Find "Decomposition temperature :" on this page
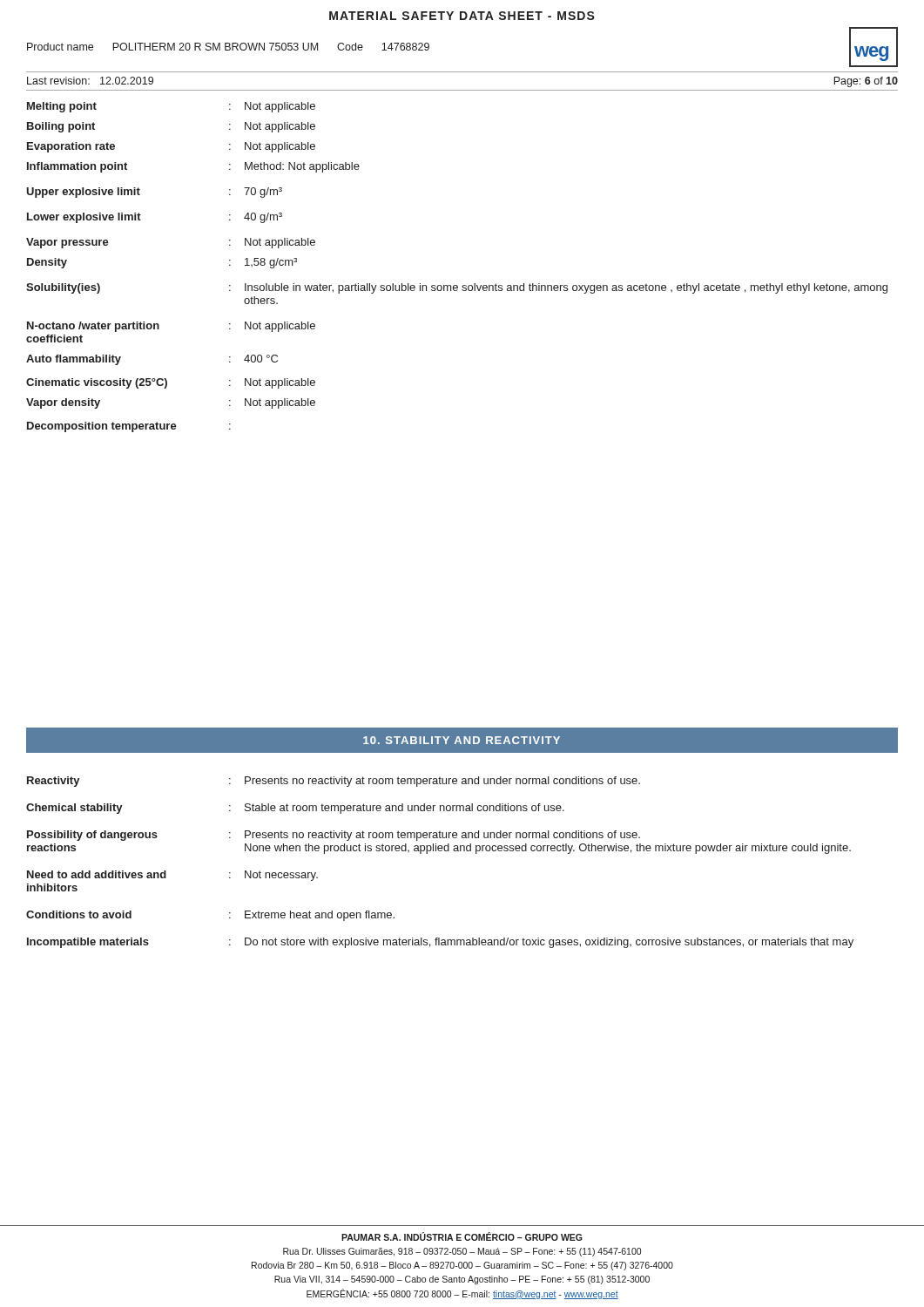This screenshot has height=1307, width=924. point(135,426)
